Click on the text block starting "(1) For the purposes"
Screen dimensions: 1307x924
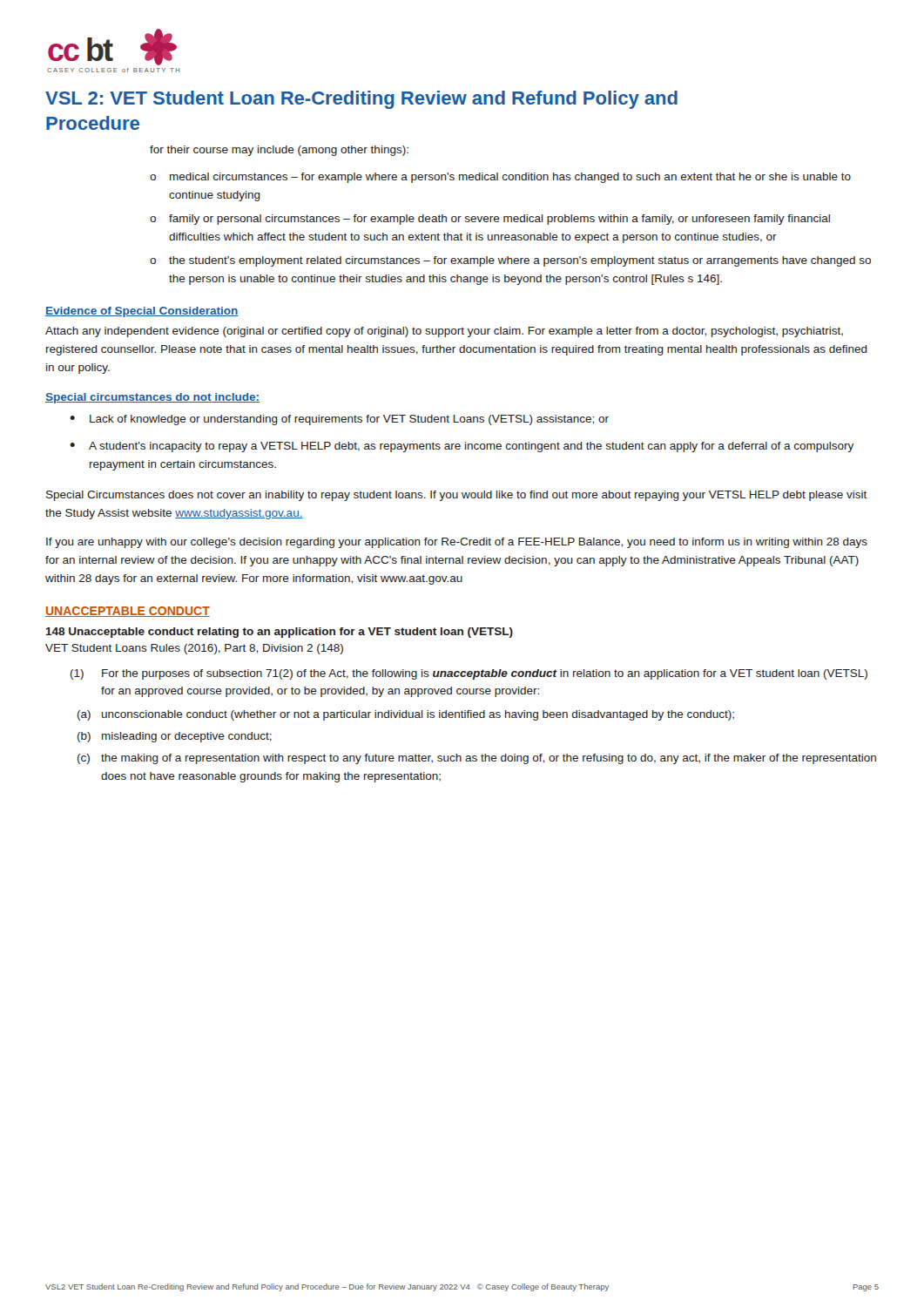point(474,683)
